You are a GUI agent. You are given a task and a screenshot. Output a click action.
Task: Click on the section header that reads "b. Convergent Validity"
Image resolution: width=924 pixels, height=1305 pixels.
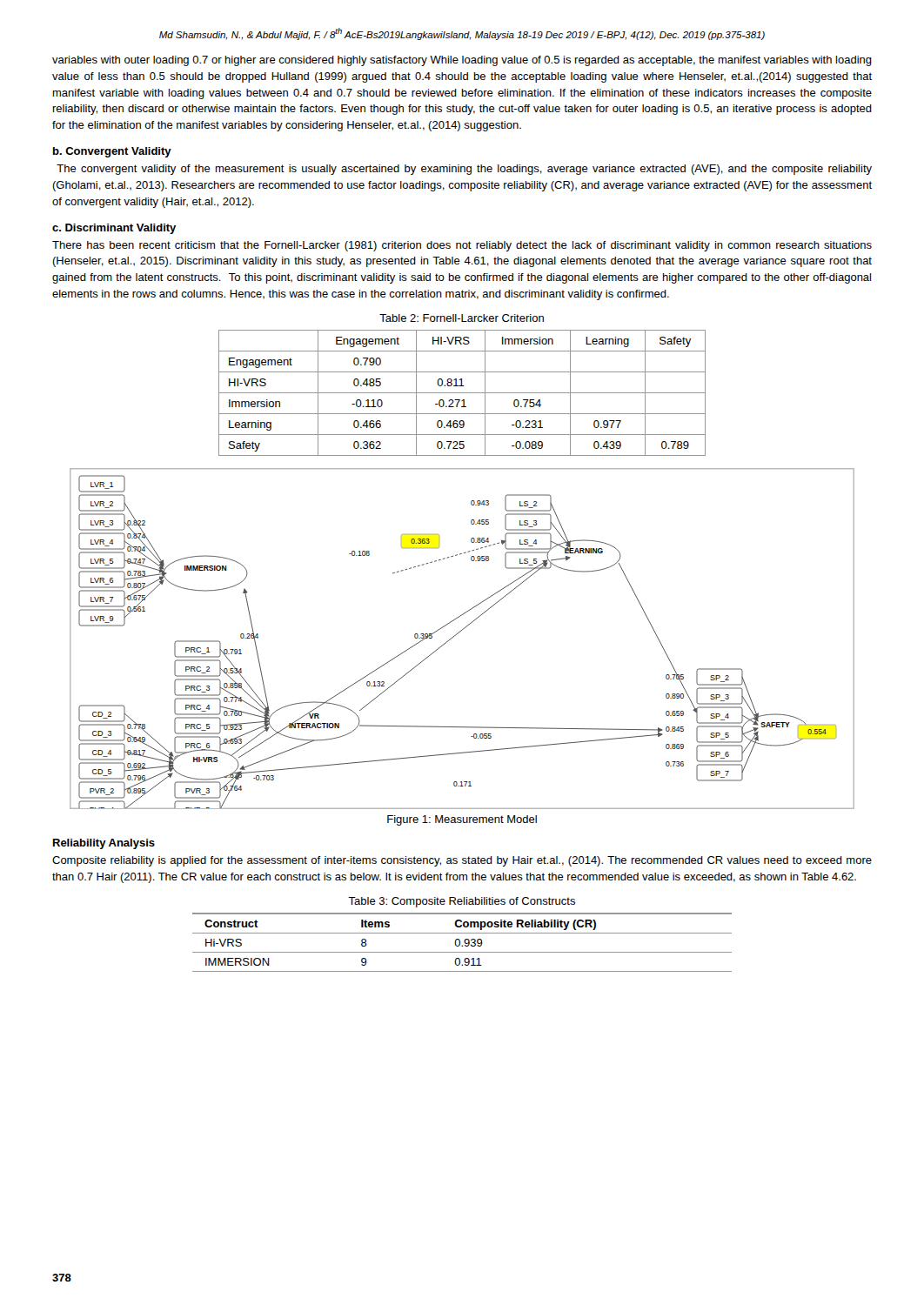point(112,151)
